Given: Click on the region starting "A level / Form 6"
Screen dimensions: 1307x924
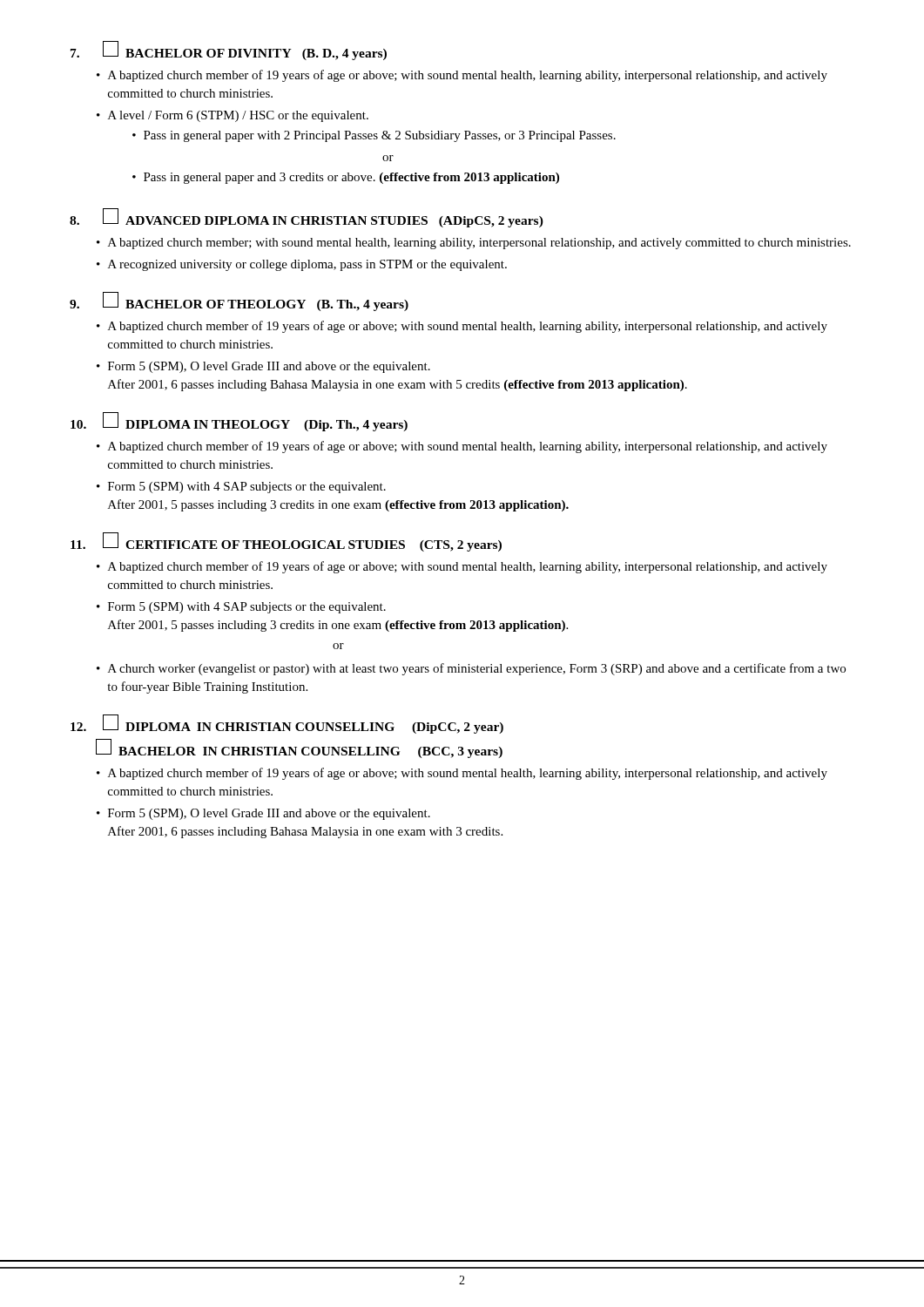Looking at the screenshot, I should coord(362,148).
